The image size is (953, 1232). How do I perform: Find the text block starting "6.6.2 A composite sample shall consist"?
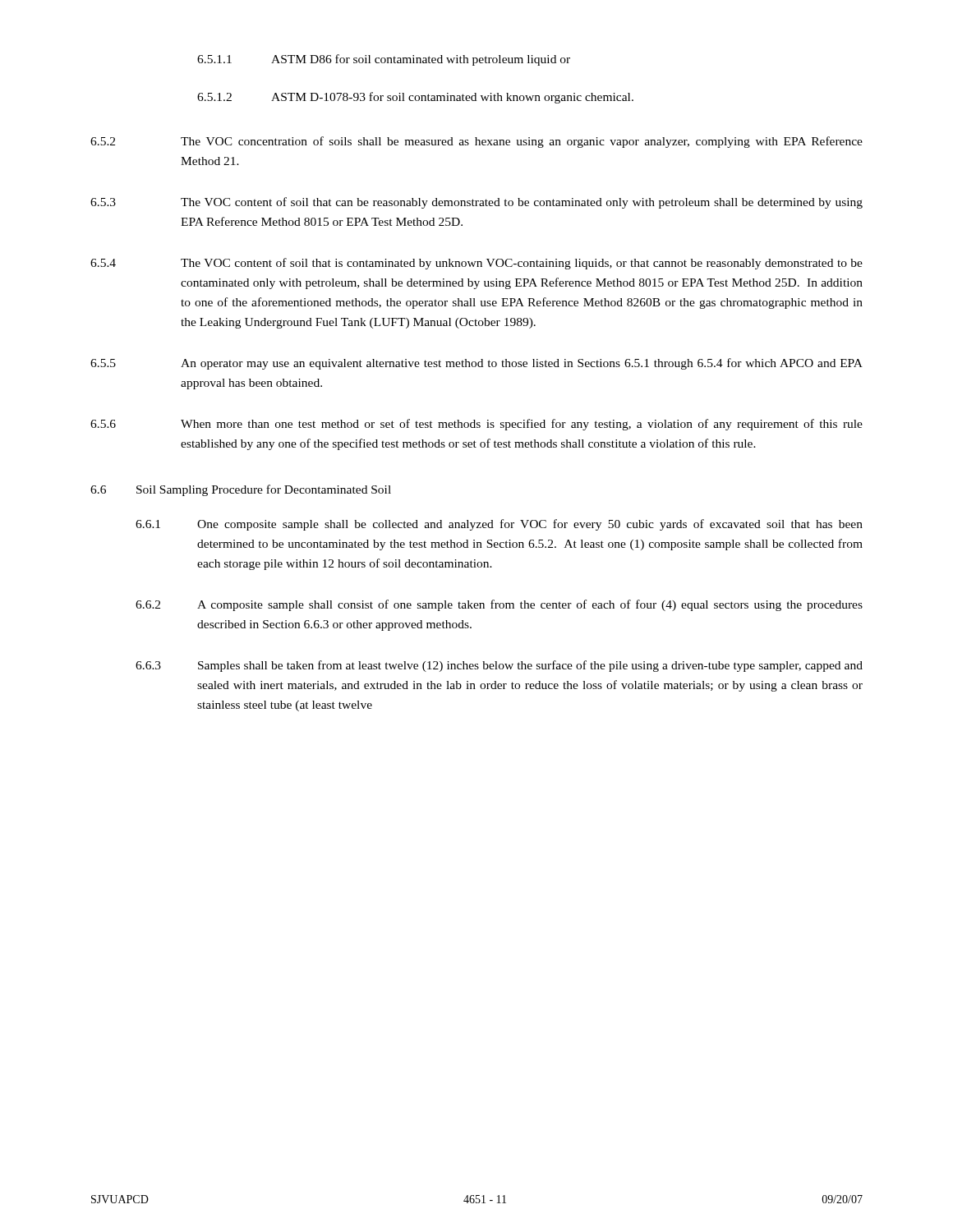(499, 615)
